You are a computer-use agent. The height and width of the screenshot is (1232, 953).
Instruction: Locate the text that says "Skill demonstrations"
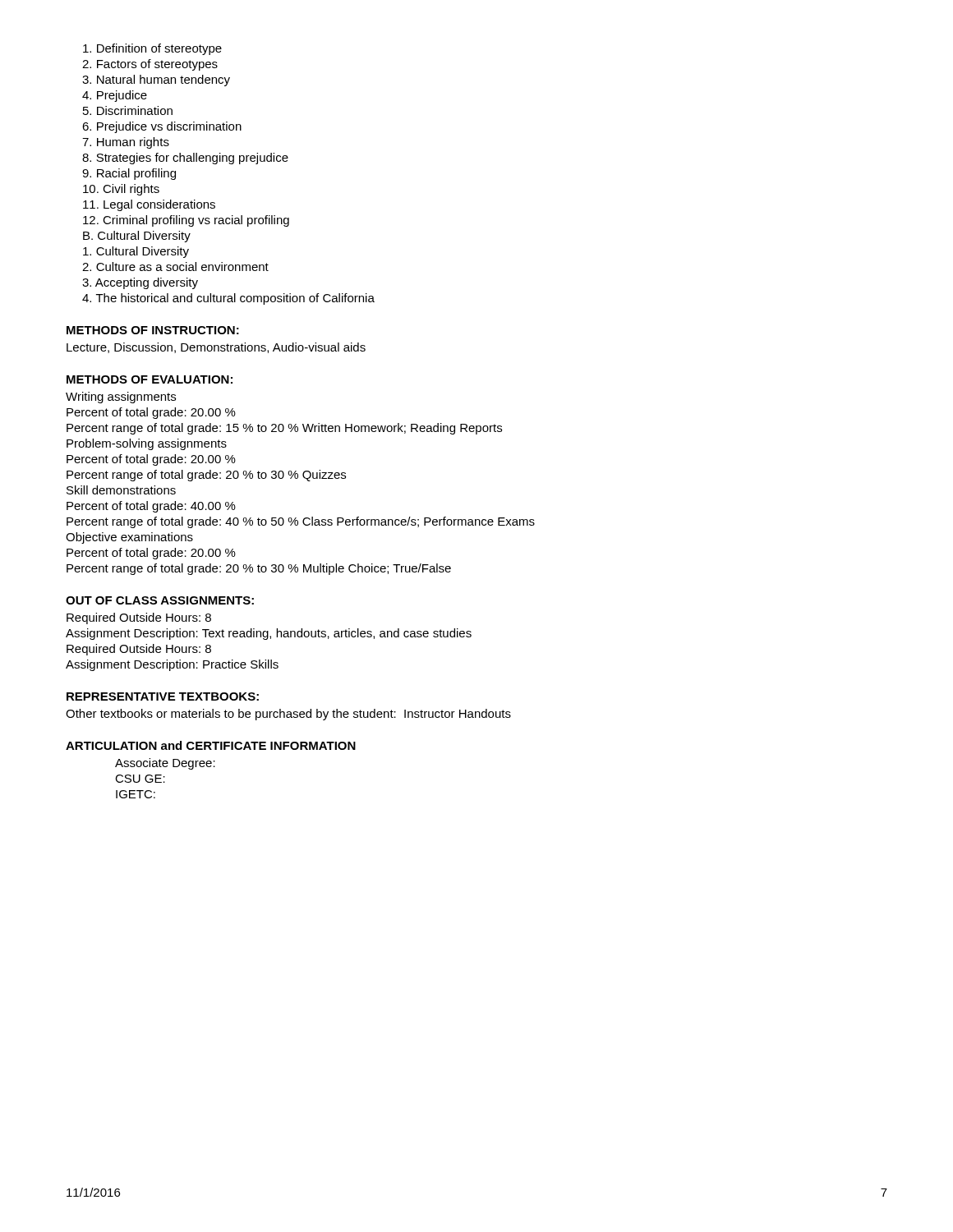tap(121, 490)
